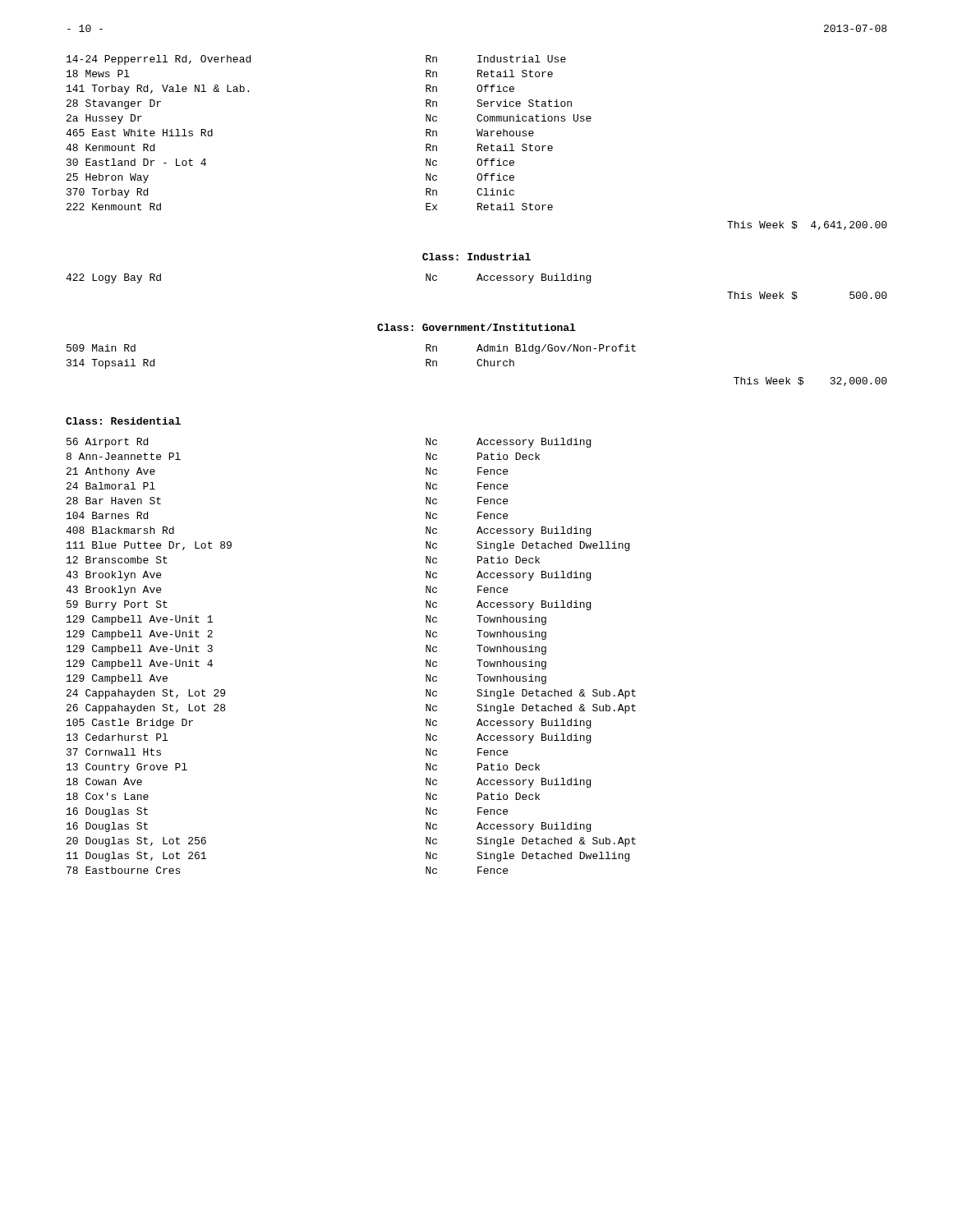Select the block starting "This Week $ 32,000.00"
Image resolution: width=953 pixels, height=1232 pixels.
pyautogui.click(x=810, y=382)
